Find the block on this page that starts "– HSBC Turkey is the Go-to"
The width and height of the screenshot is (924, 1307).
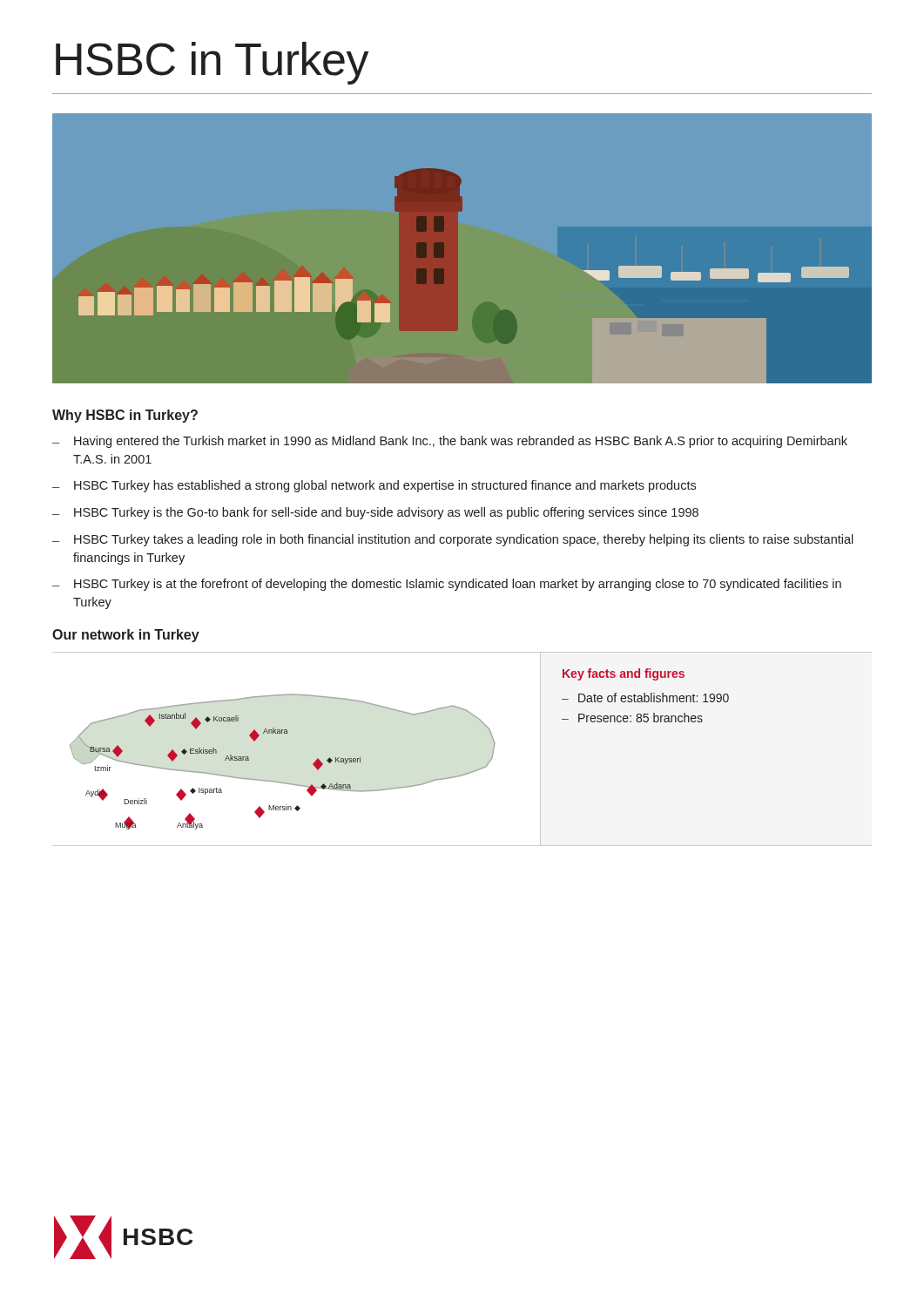tap(376, 513)
